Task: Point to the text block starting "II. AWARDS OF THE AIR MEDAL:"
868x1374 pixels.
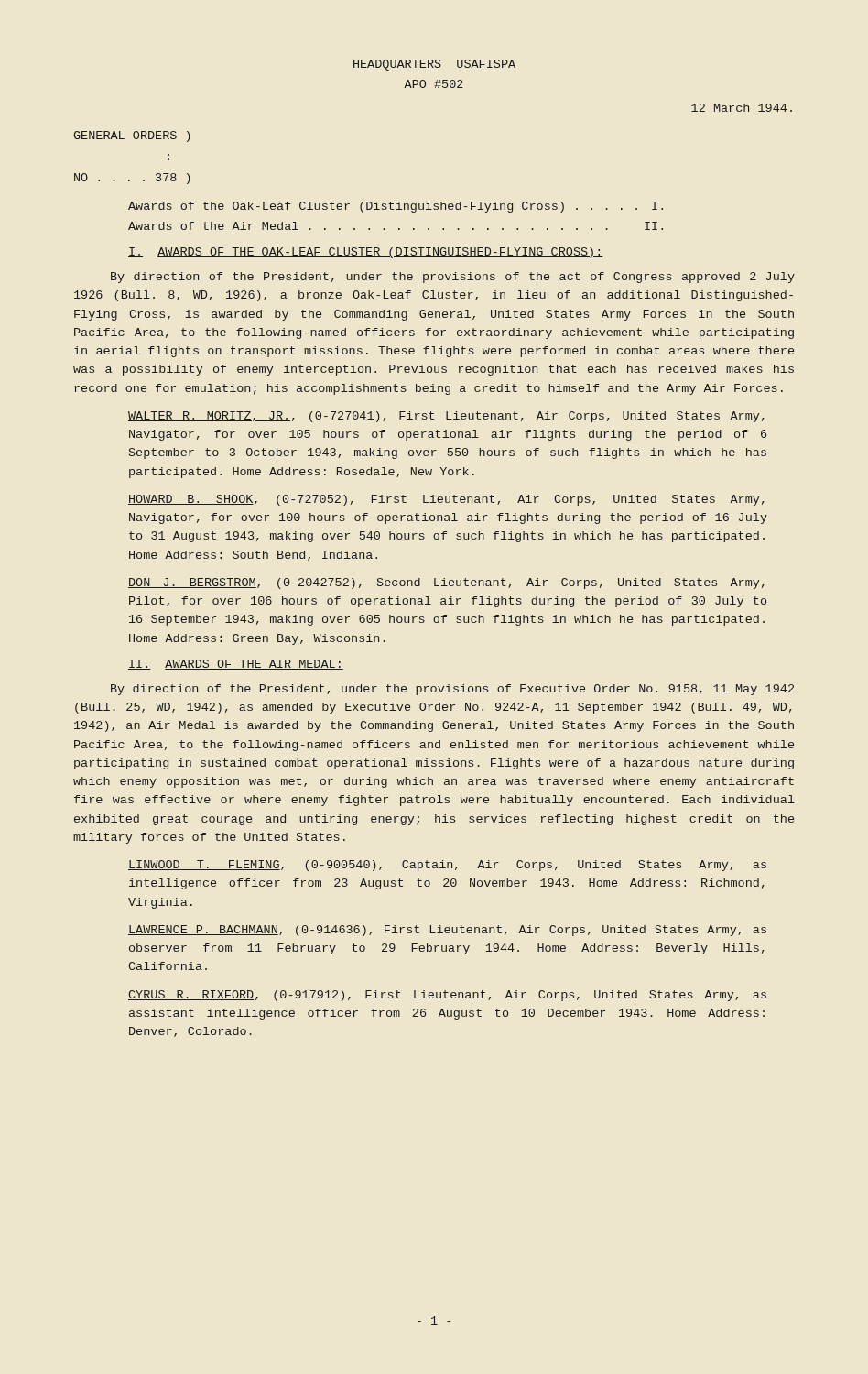Action: (236, 664)
